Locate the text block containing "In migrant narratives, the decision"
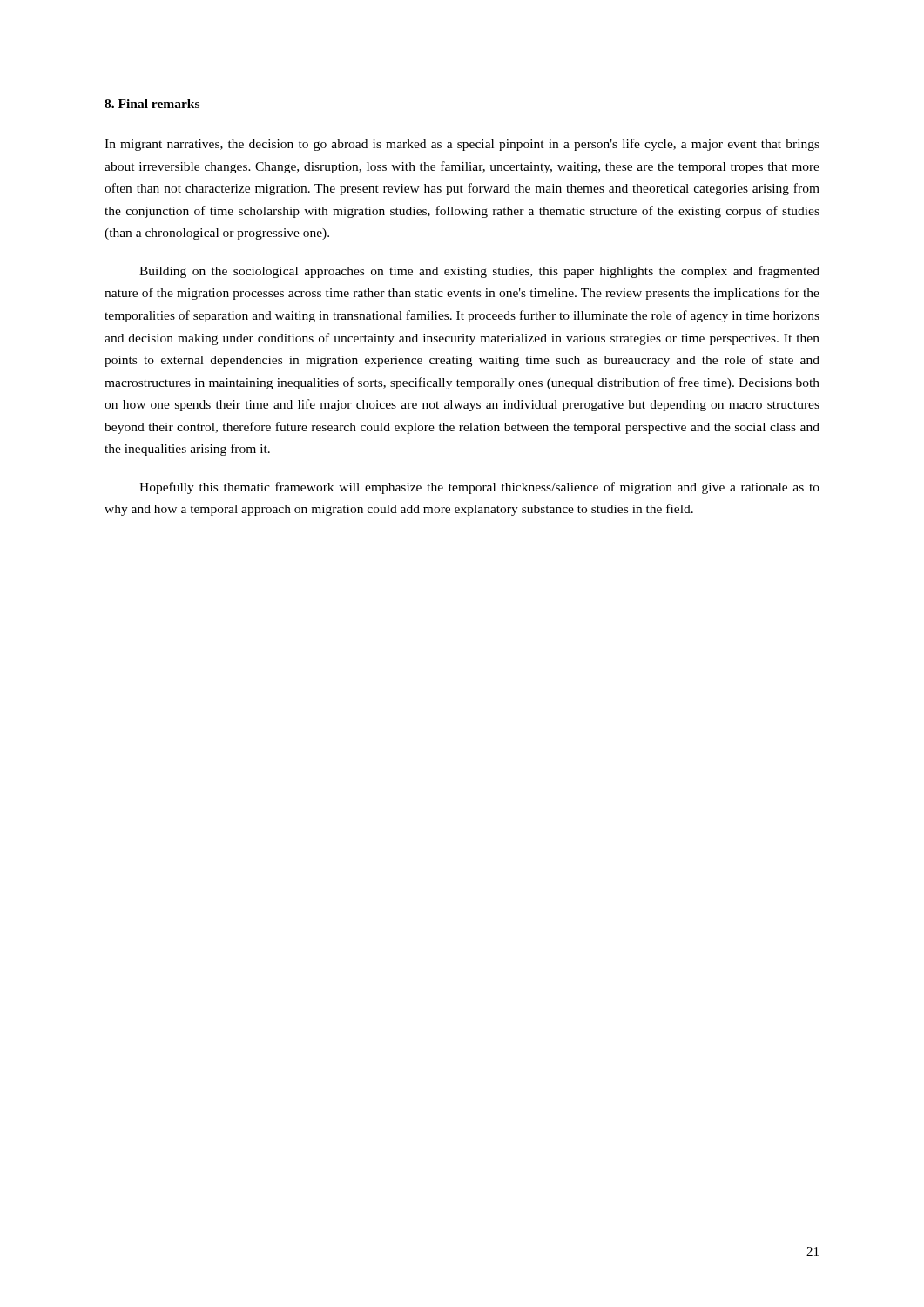This screenshot has height=1307, width=924. click(x=462, y=188)
